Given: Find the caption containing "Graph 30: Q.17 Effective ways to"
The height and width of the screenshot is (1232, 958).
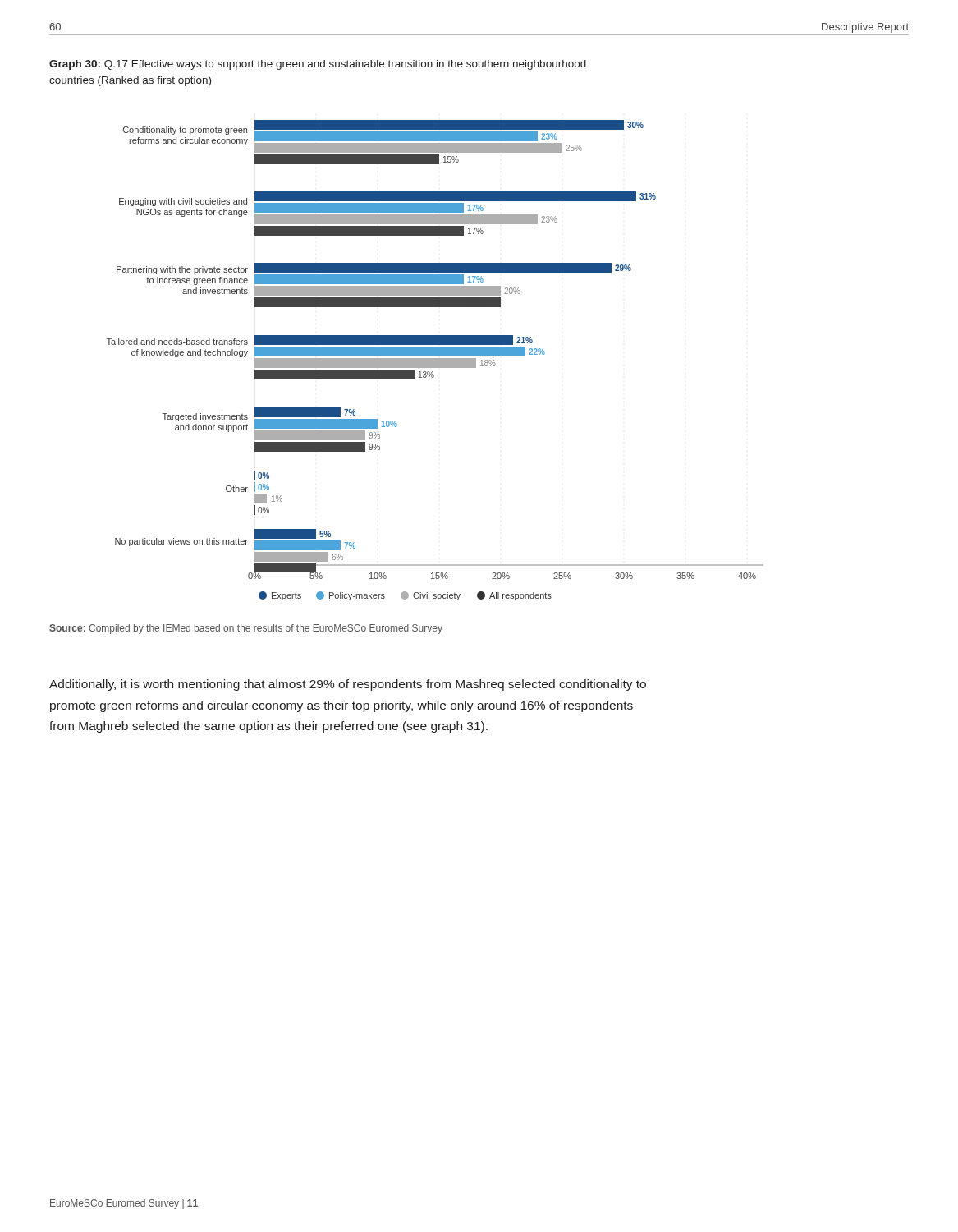Looking at the screenshot, I should 318,72.
